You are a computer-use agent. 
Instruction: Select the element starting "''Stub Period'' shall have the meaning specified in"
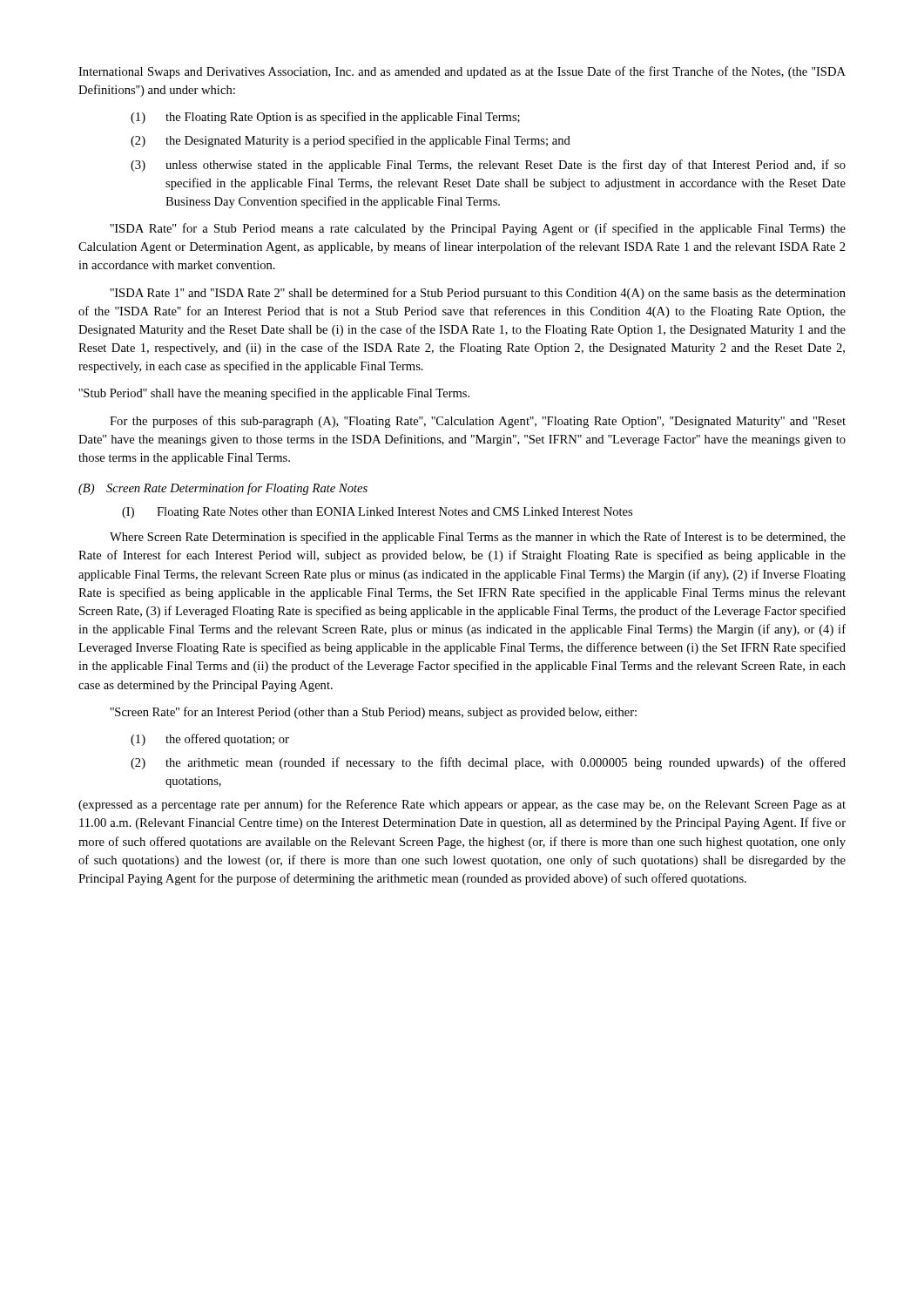pos(274,393)
